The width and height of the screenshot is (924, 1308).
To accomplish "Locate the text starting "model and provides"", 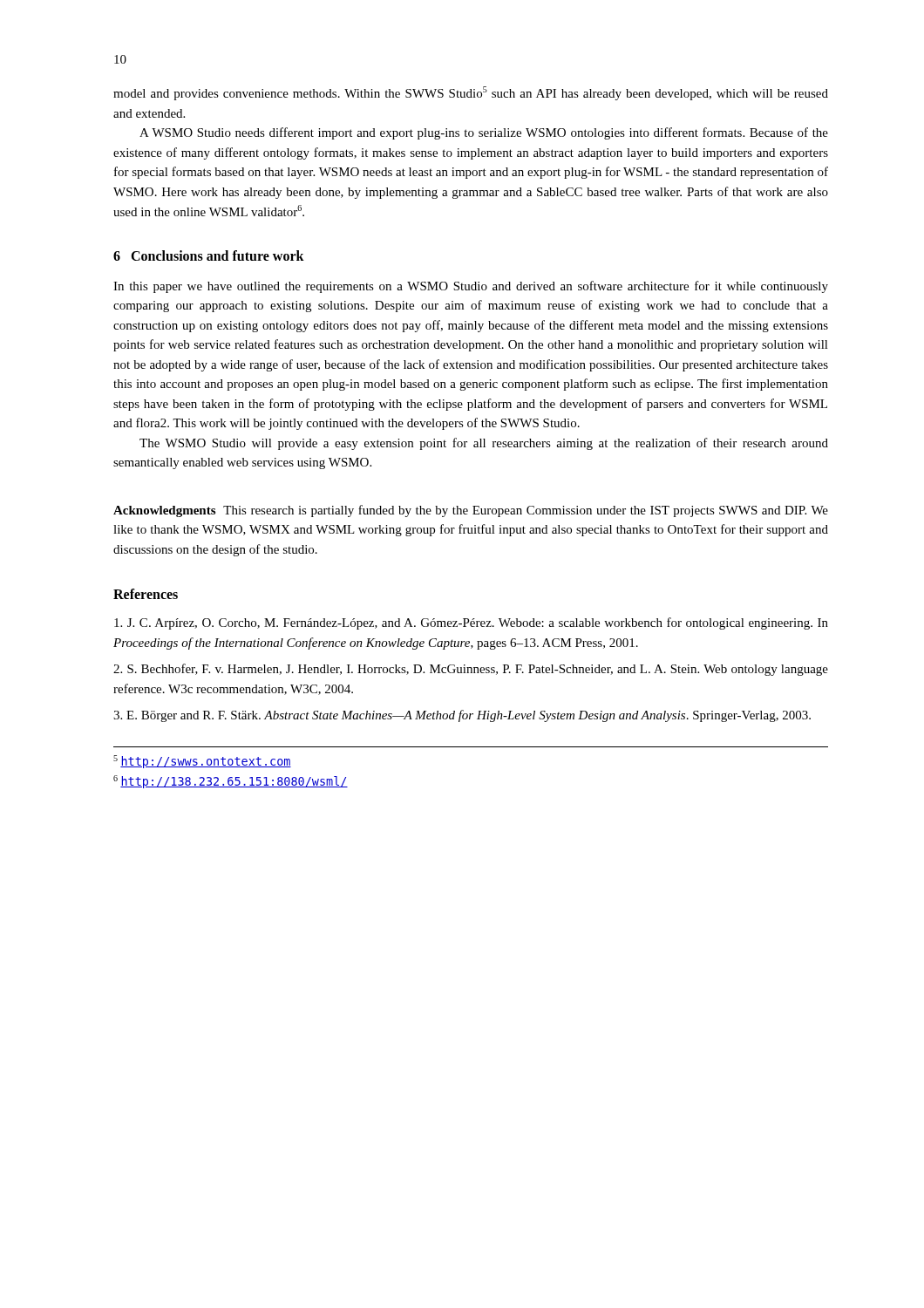I will (471, 152).
